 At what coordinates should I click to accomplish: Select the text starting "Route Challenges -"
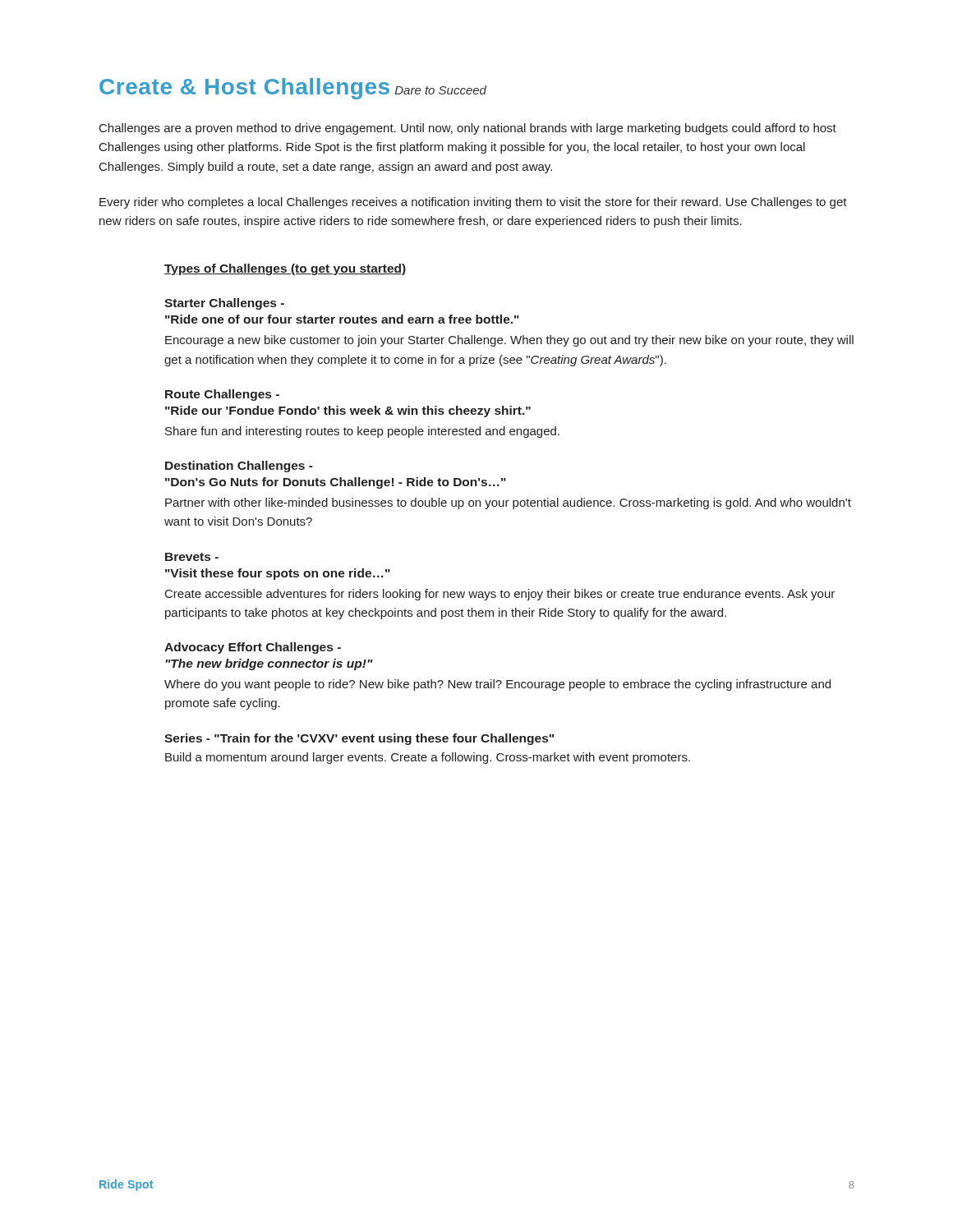[x=222, y=394]
